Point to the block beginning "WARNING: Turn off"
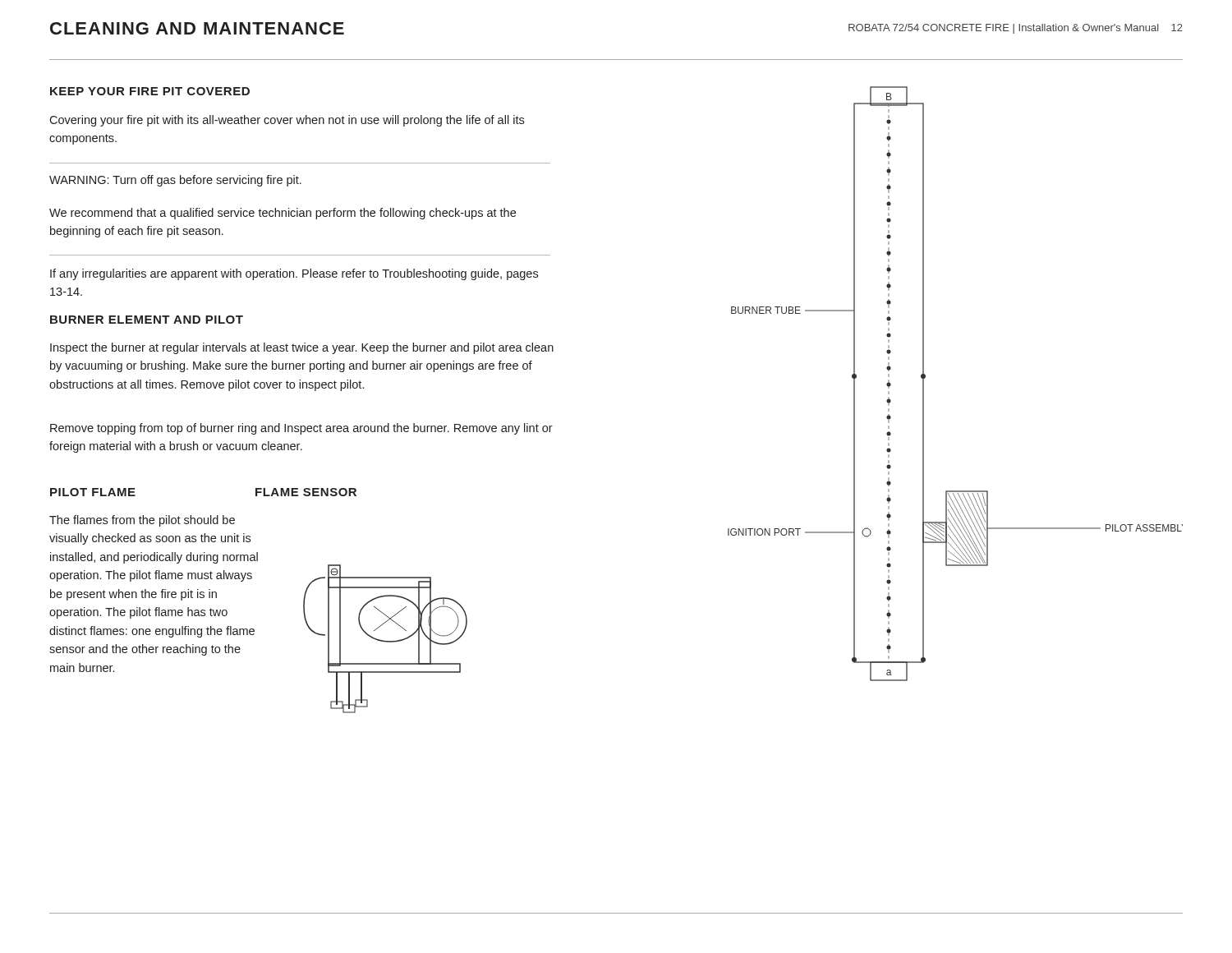 tap(176, 180)
